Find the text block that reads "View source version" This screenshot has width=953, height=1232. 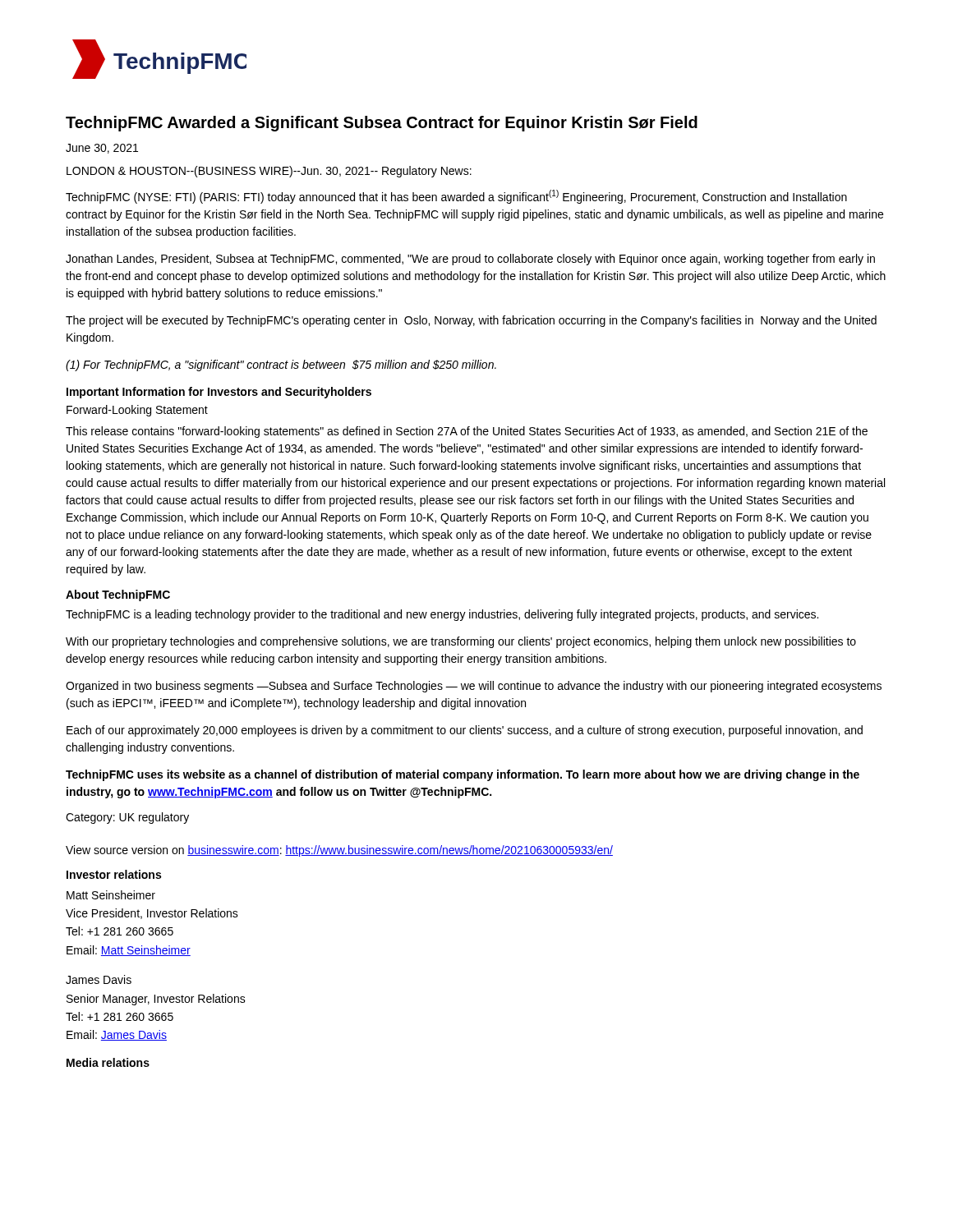339,850
